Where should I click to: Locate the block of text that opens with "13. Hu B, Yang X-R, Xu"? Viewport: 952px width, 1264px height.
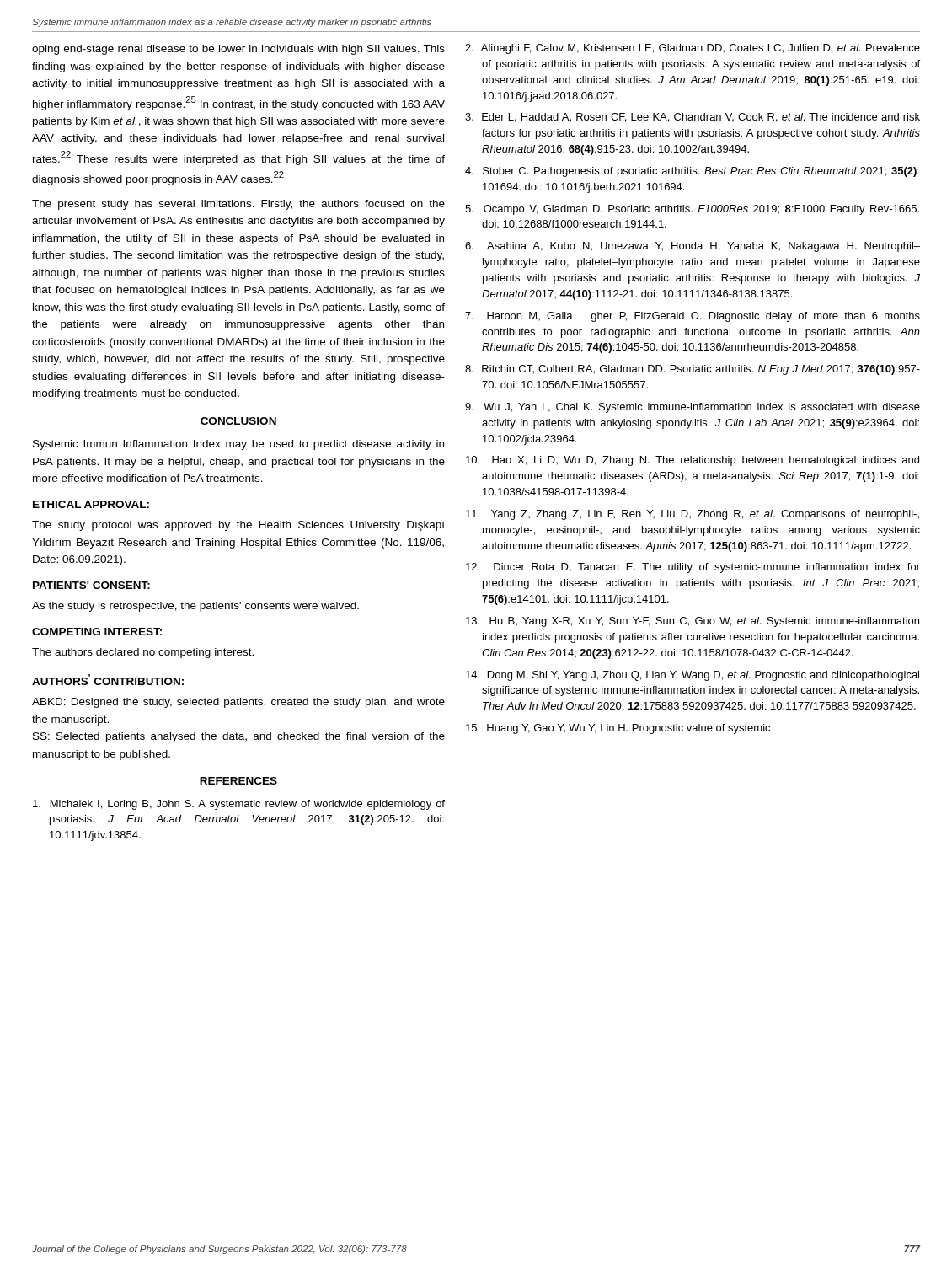pyautogui.click(x=693, y=636)
